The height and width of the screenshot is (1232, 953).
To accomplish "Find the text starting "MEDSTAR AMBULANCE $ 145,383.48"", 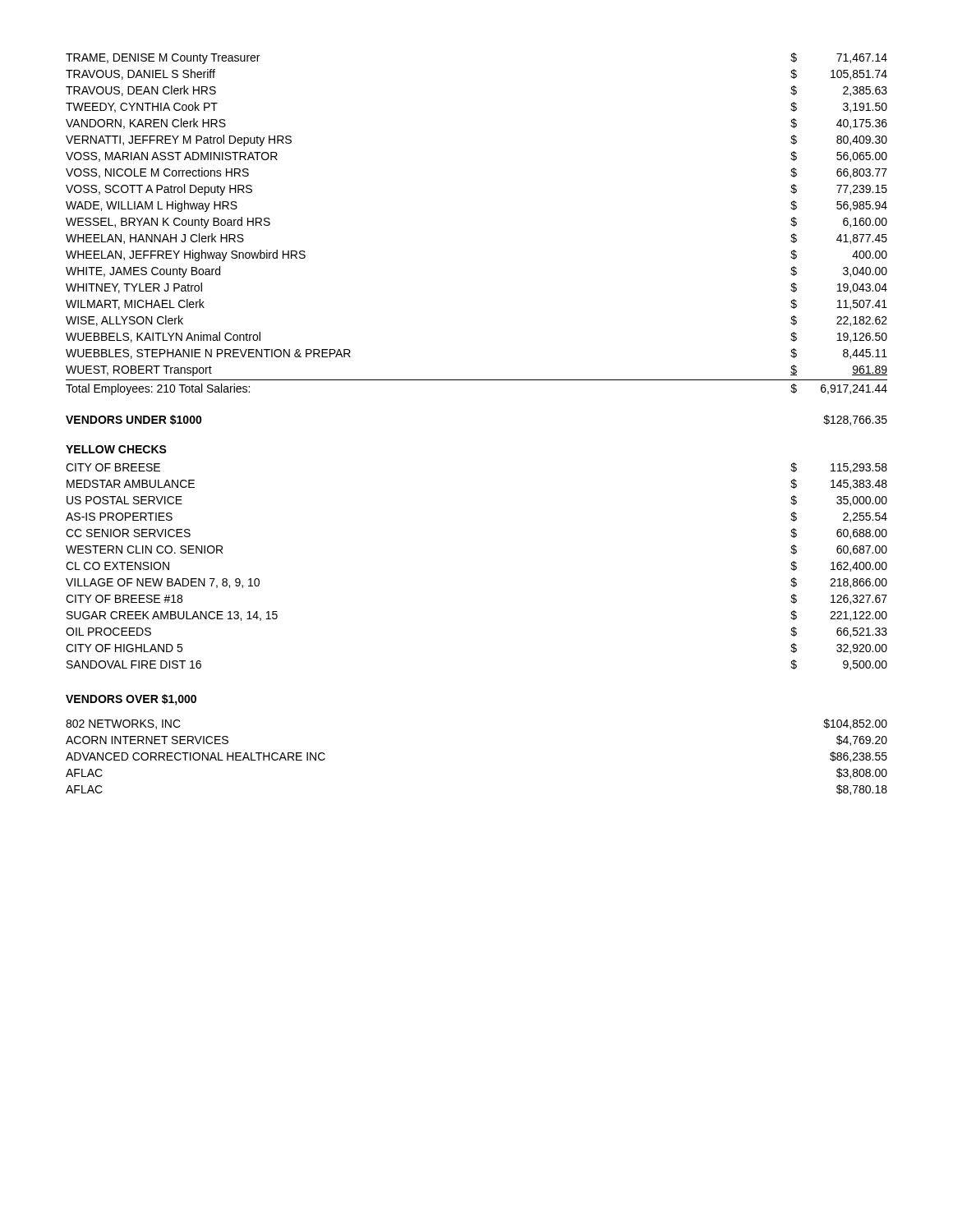I will coord(127,485).
